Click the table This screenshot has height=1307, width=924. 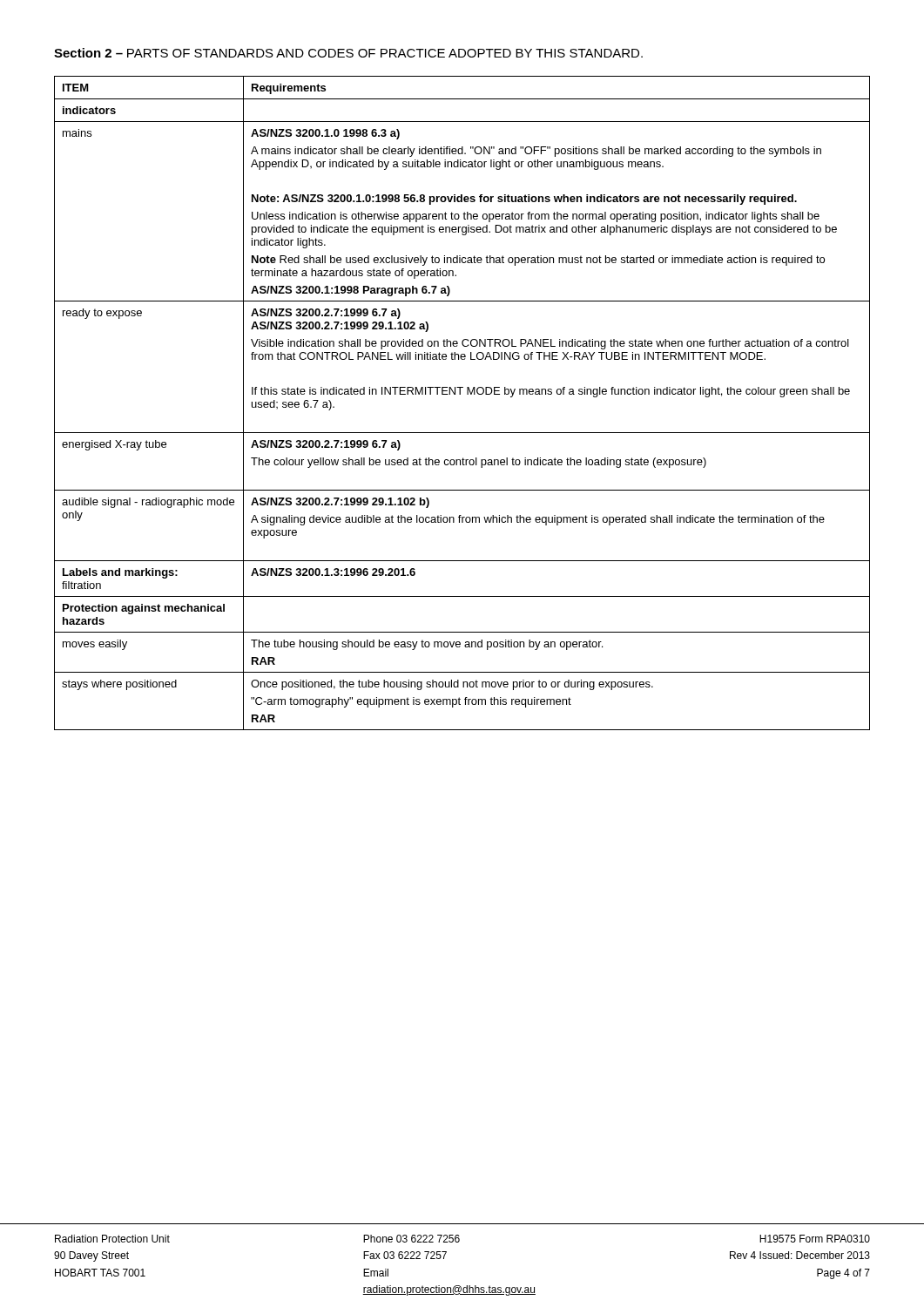pyautogui.click(x=462, y=403)
